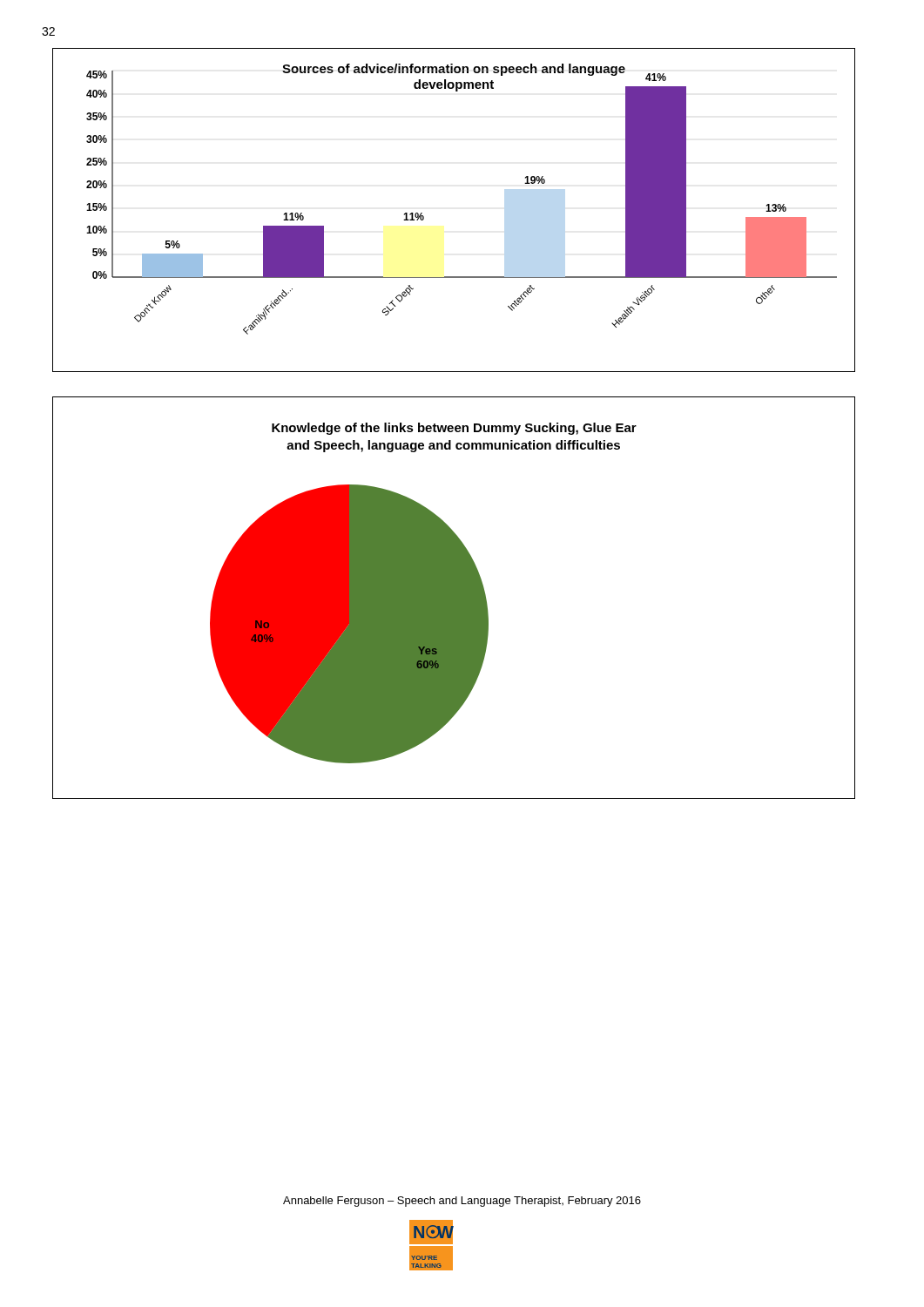The image size is (924, 1307).
Task: Locate the logo
Action: pyautogui.click(x=462, y=1246)
